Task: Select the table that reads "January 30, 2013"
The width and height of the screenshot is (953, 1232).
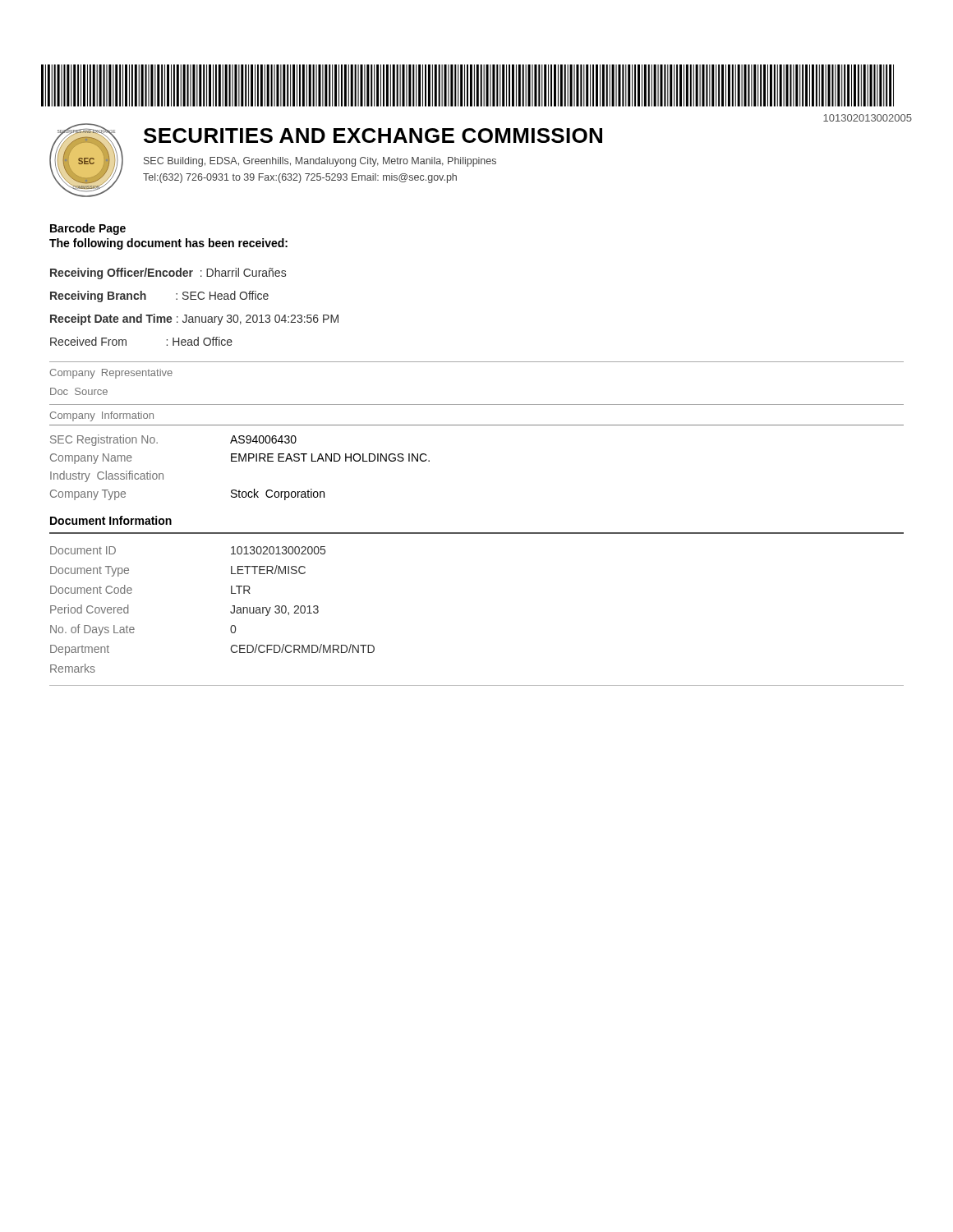Action: coord(476,609)
